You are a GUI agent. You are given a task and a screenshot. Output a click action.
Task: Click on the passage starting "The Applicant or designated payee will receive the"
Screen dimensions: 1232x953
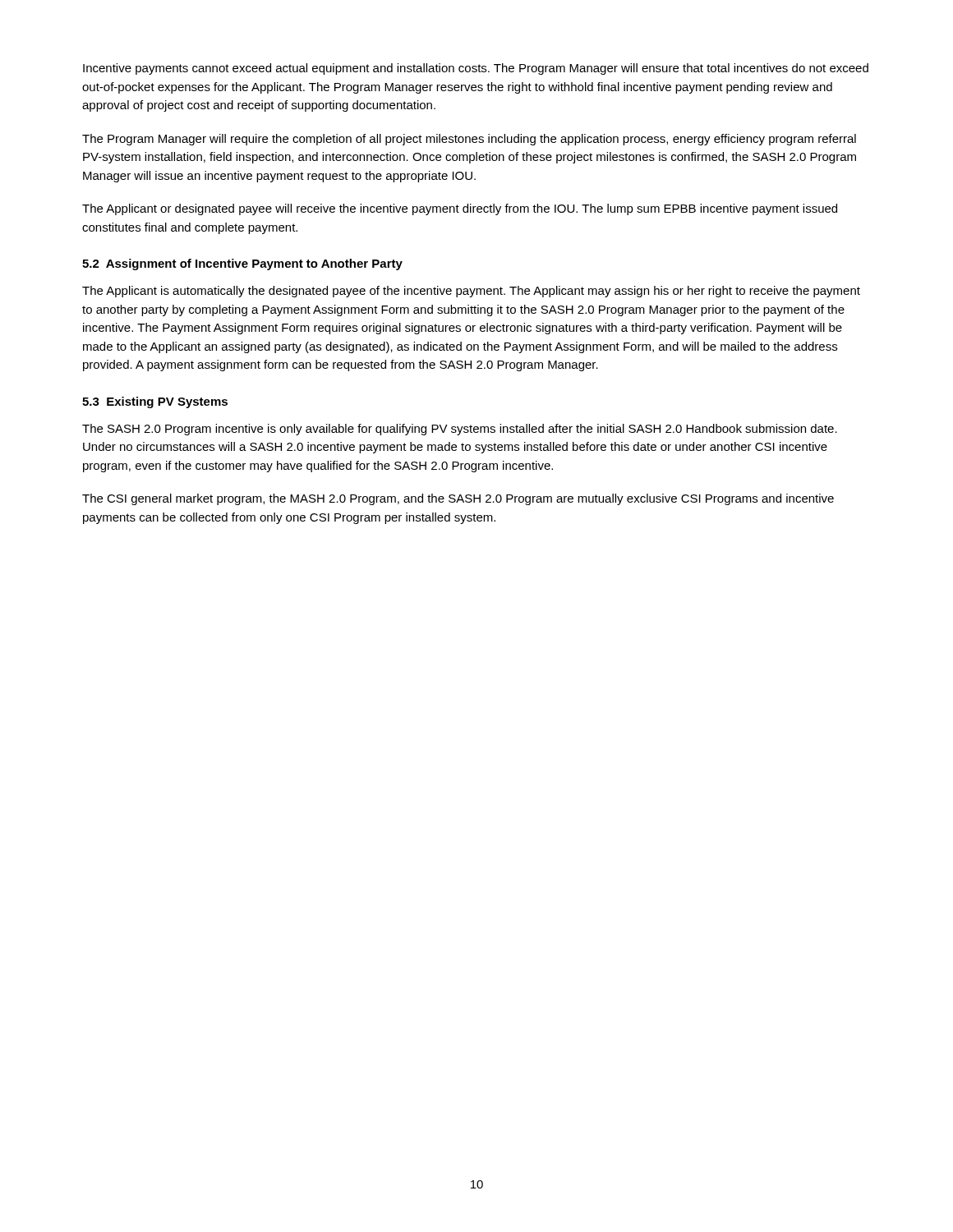click(x=460, y=217)
